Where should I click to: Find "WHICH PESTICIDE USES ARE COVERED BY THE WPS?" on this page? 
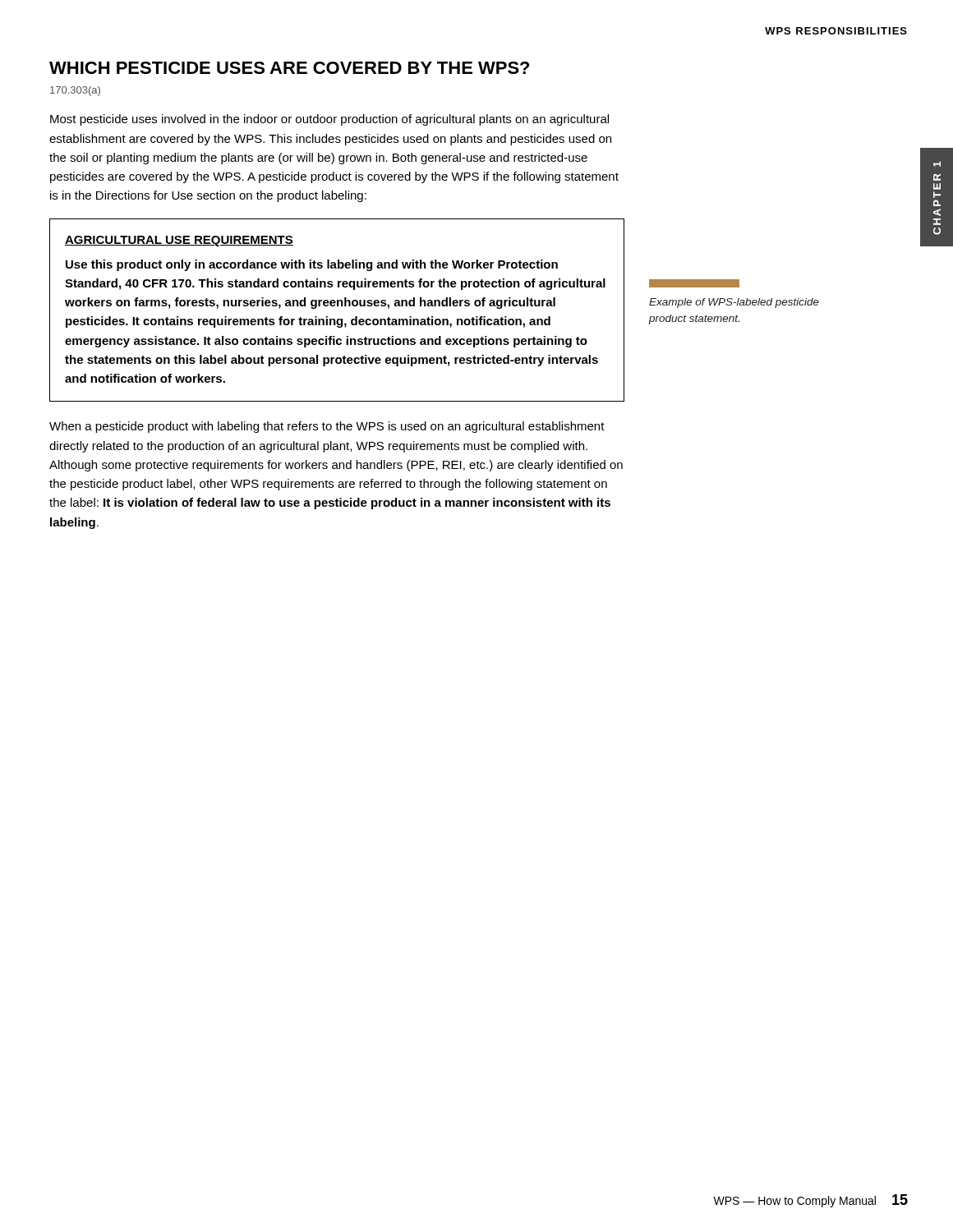(x=290, y=68)
